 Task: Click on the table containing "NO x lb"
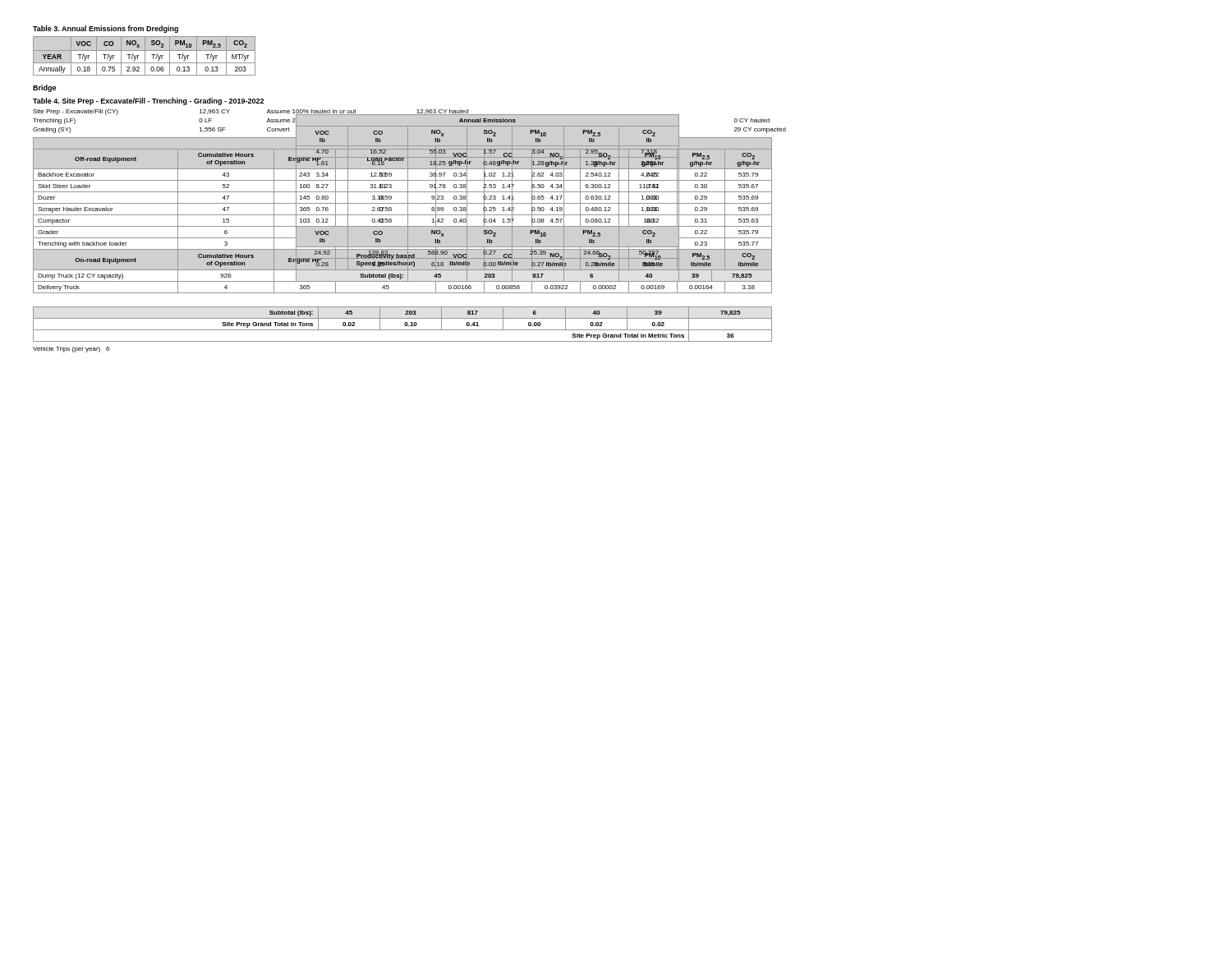tap(747, 198)
